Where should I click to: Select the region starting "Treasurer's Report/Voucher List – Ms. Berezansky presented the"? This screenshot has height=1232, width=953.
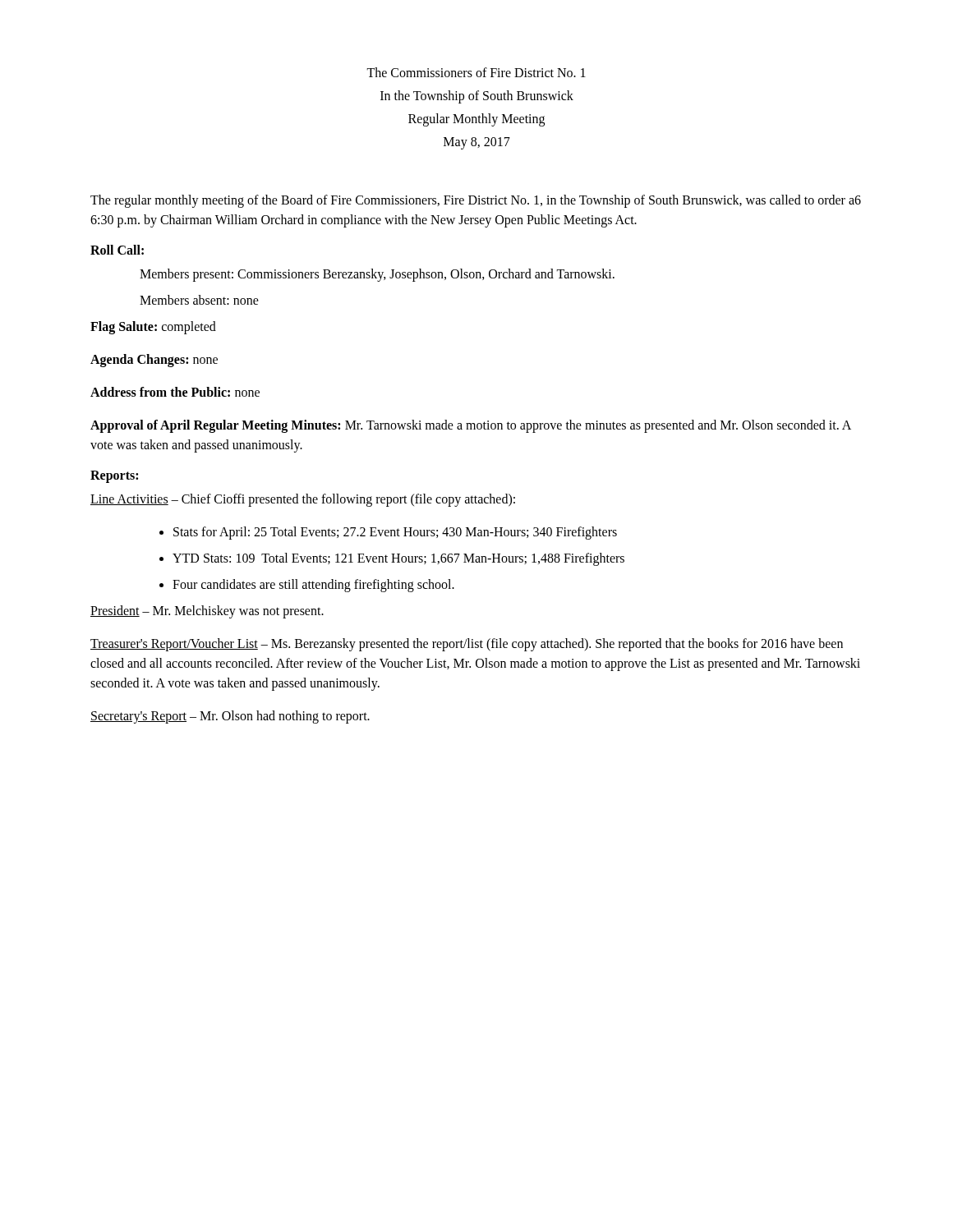(475, 663)
